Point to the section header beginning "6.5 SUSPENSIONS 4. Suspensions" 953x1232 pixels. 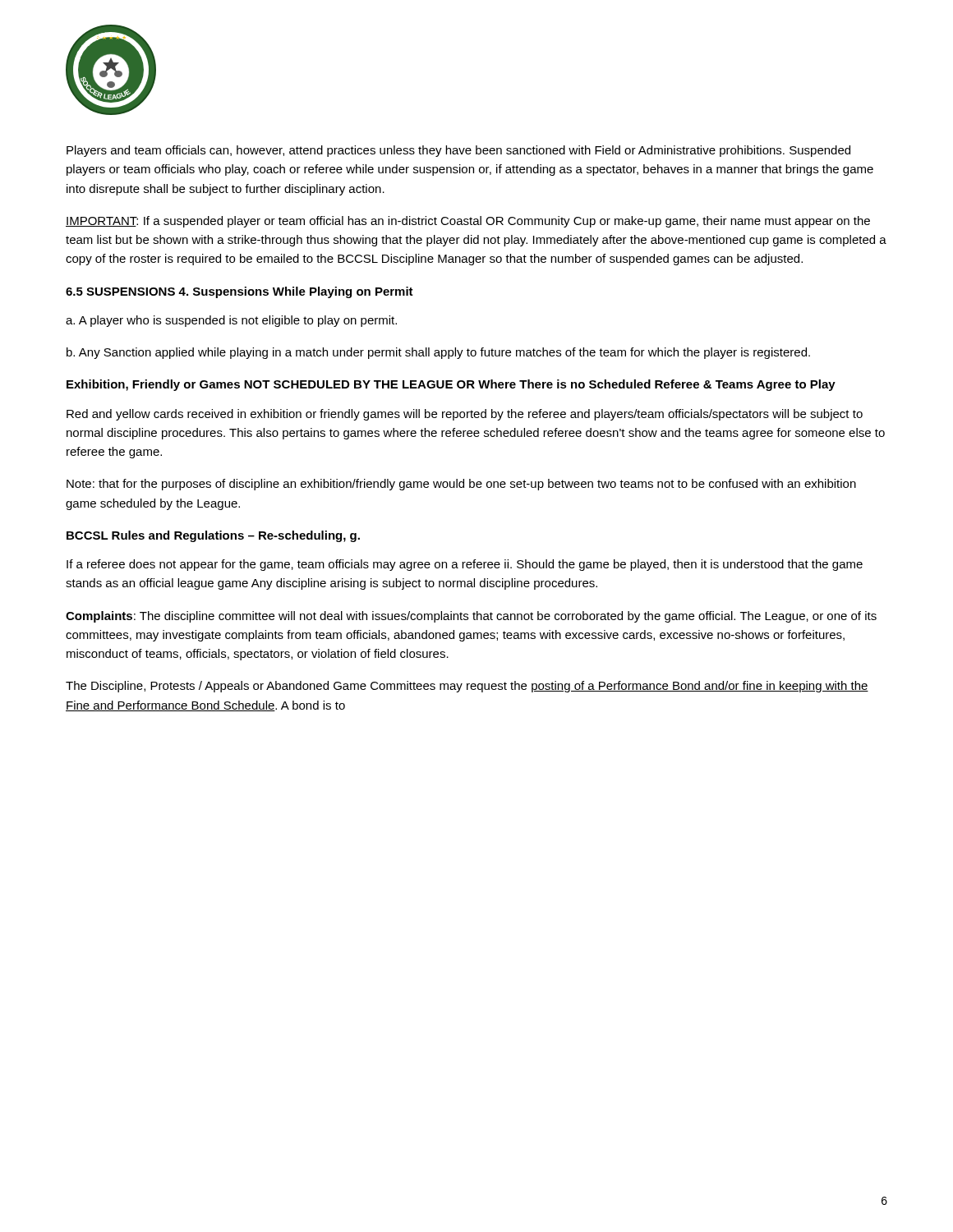[x=239, y=292]
